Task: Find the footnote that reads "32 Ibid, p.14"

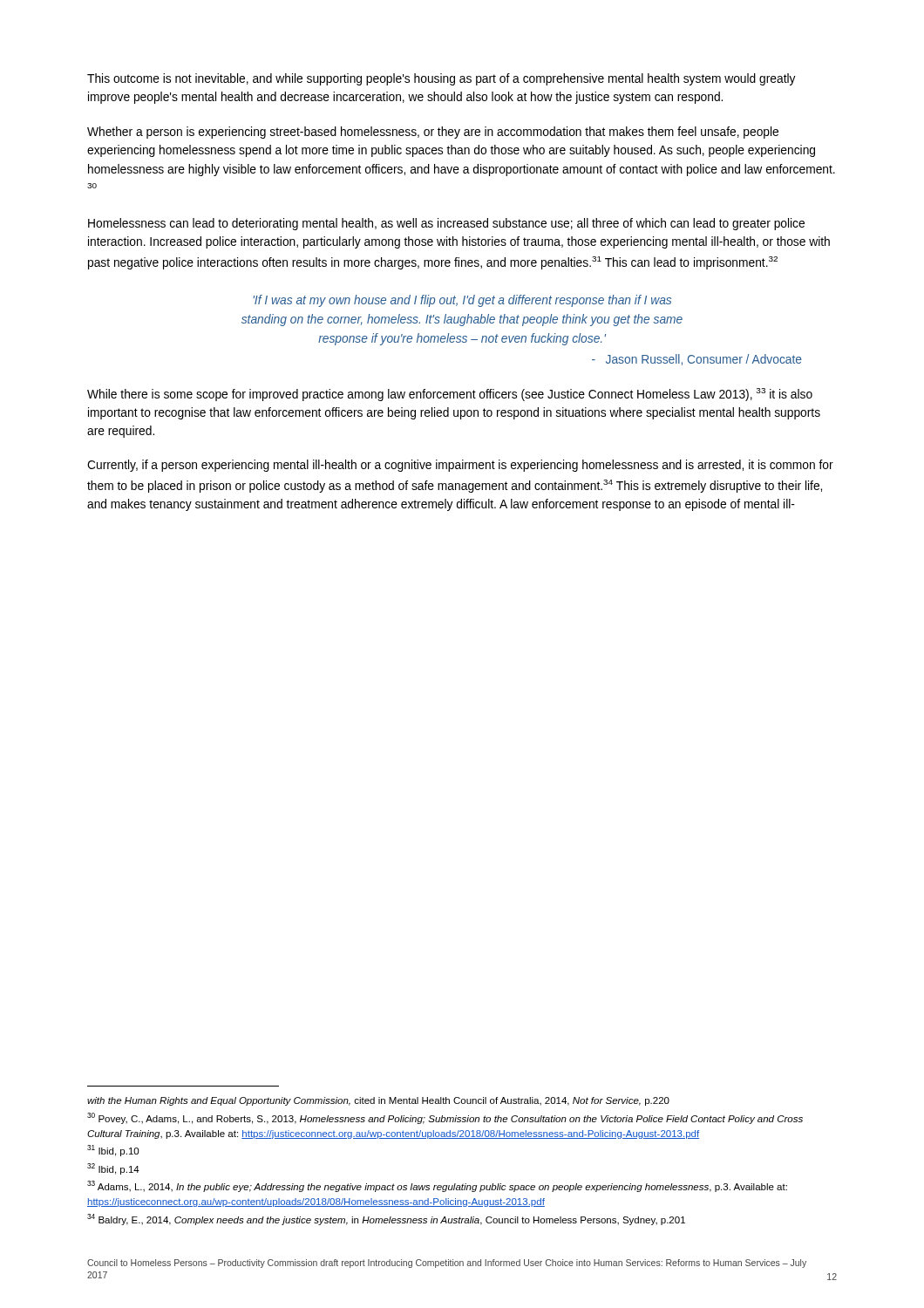Action: [113, 1168]
